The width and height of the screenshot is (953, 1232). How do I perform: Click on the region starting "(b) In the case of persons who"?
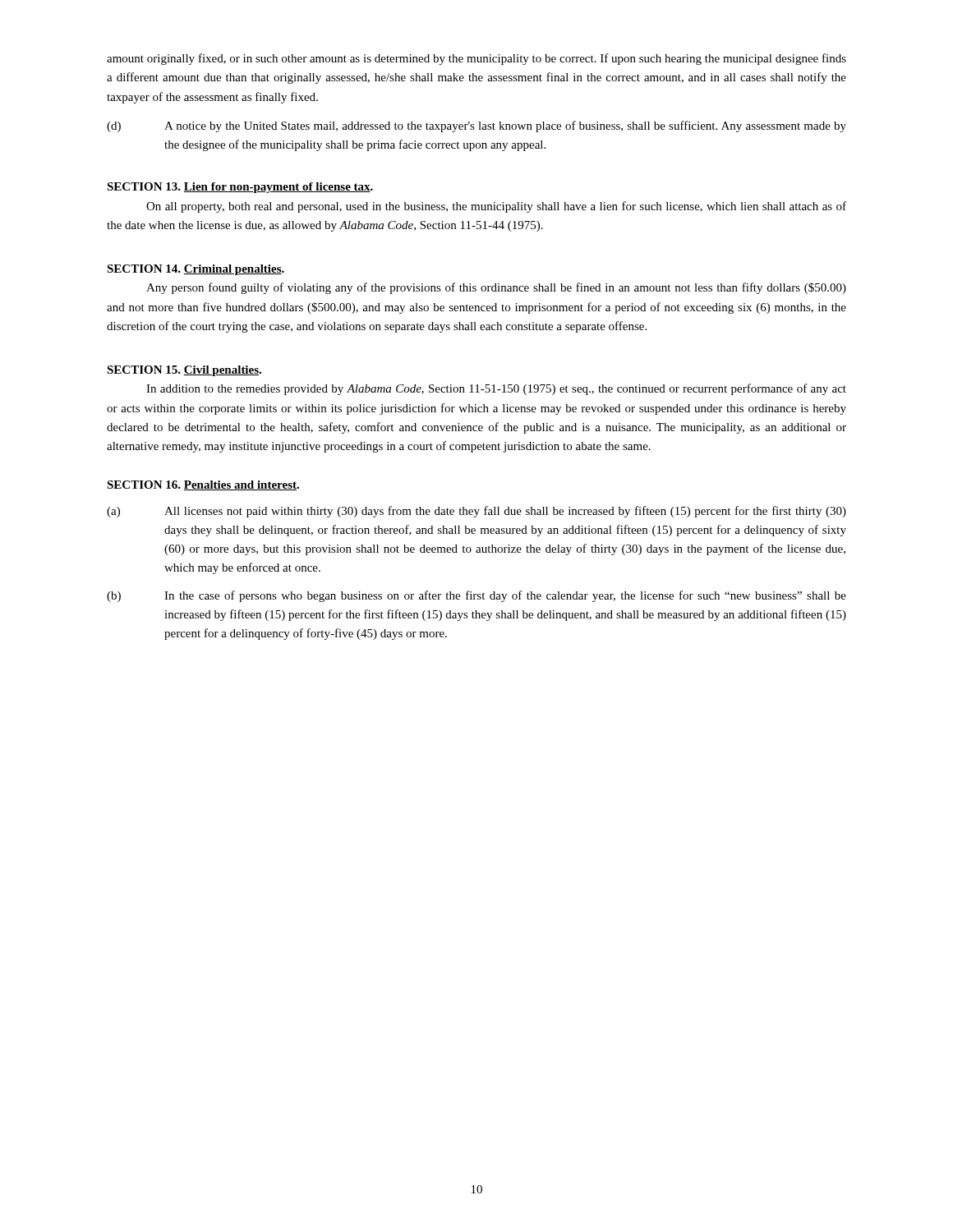[476, 615]
